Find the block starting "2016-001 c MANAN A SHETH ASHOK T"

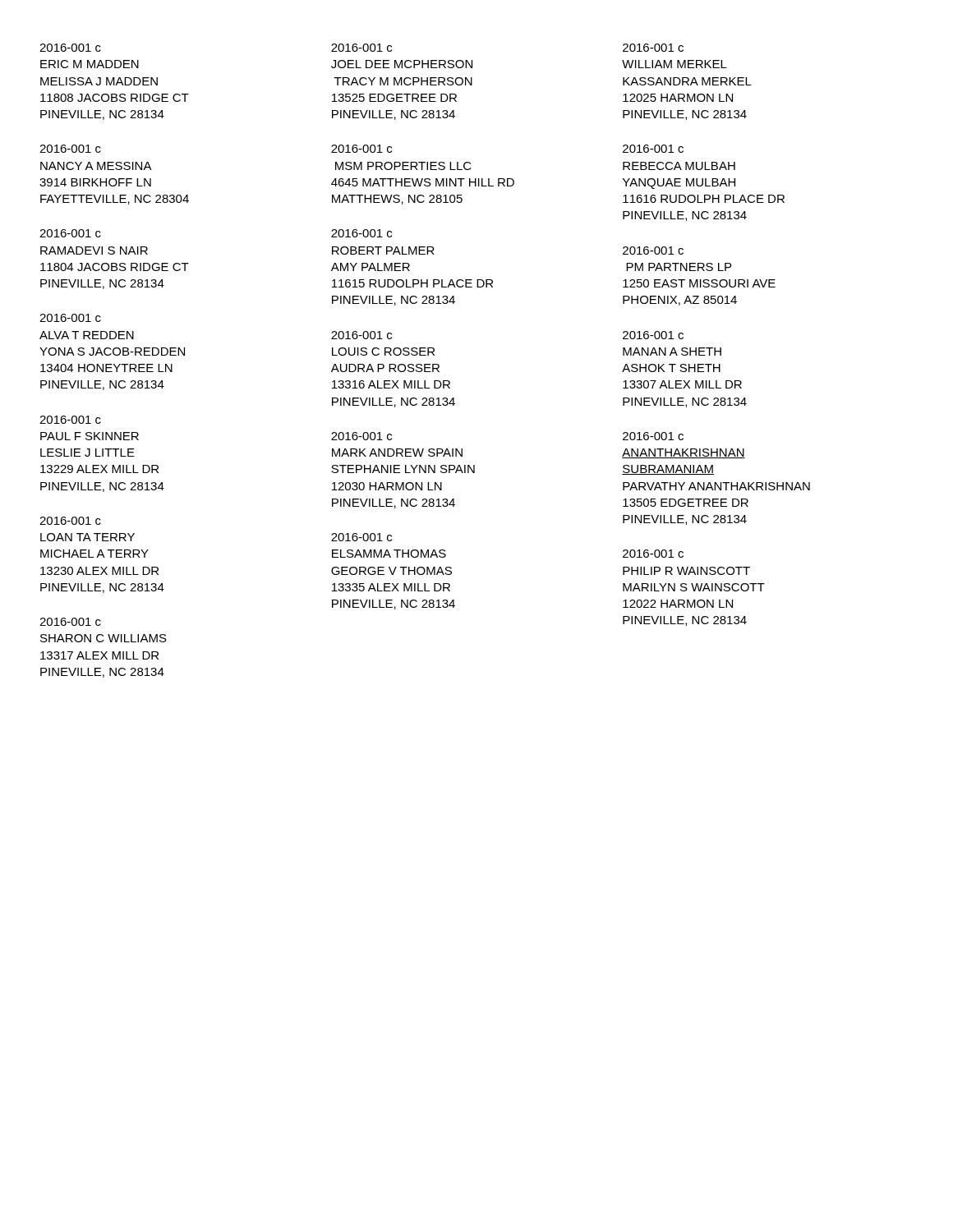pyautogui.click(x=653, y=335)
